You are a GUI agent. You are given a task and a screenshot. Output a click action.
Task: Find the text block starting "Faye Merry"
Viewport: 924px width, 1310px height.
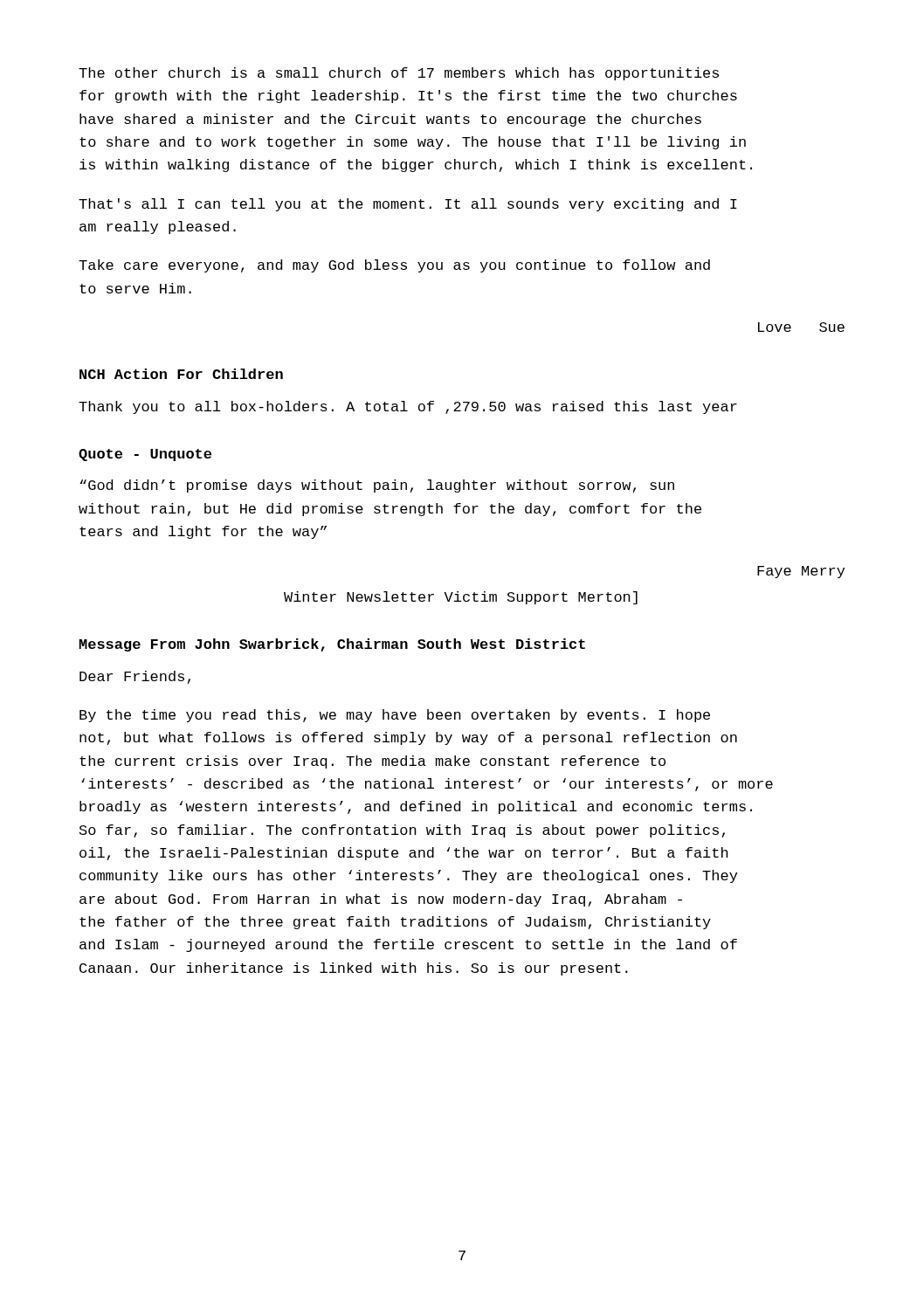pos(801,571)
